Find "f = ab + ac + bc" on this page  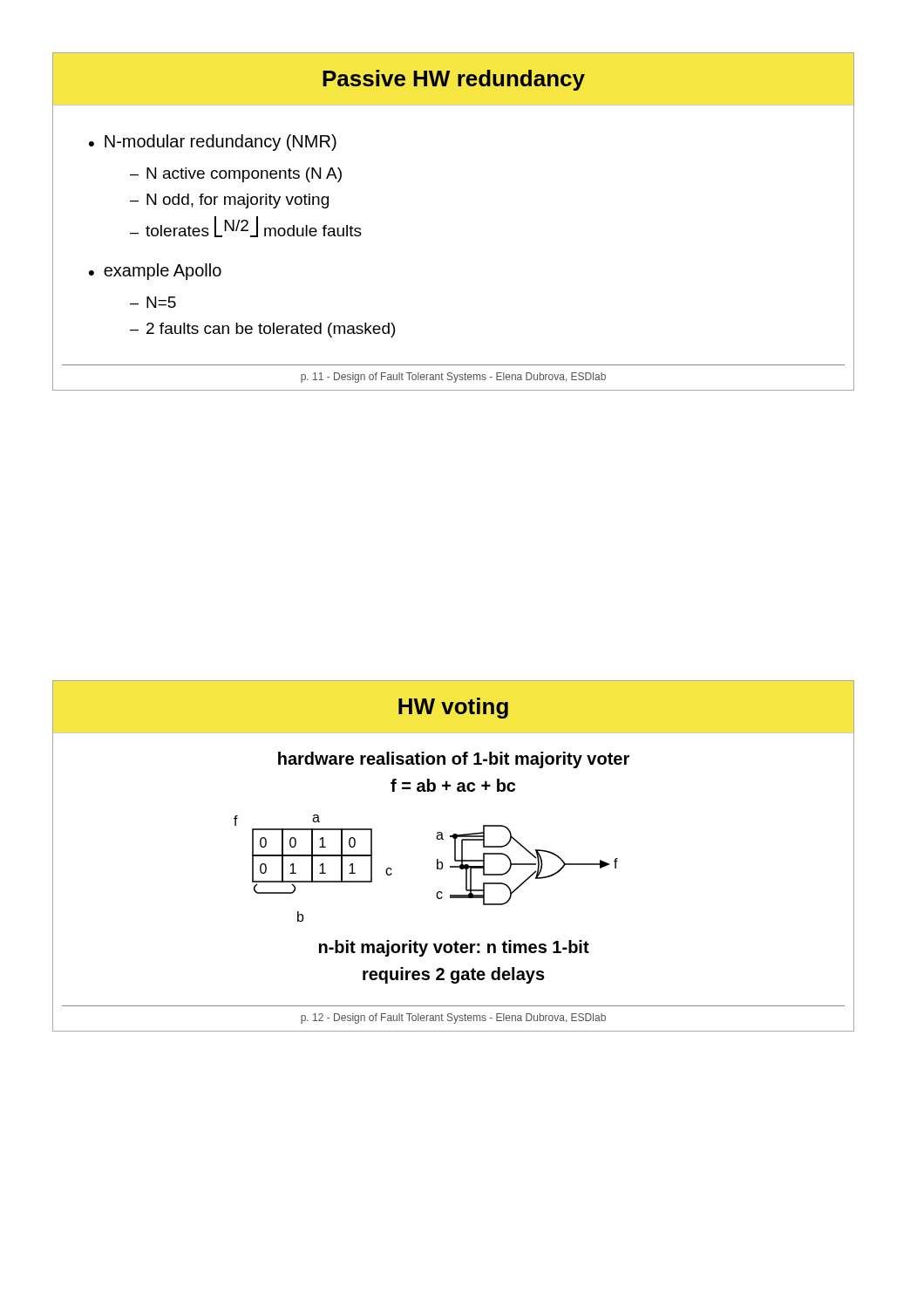pyautogui.click(x=453, y=786)
